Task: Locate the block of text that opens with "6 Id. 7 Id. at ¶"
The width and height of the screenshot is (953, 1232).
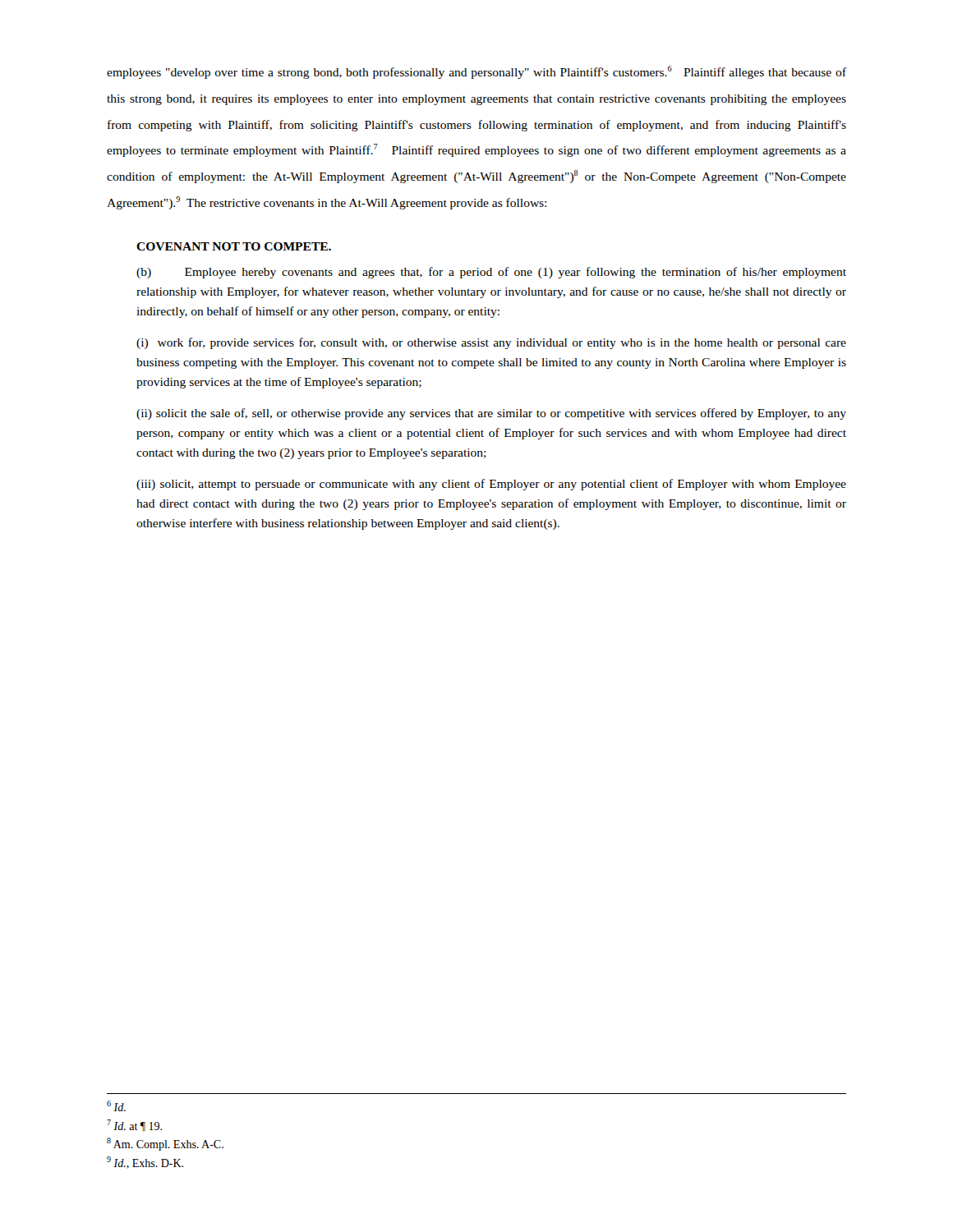Action: click(116, 1106)
